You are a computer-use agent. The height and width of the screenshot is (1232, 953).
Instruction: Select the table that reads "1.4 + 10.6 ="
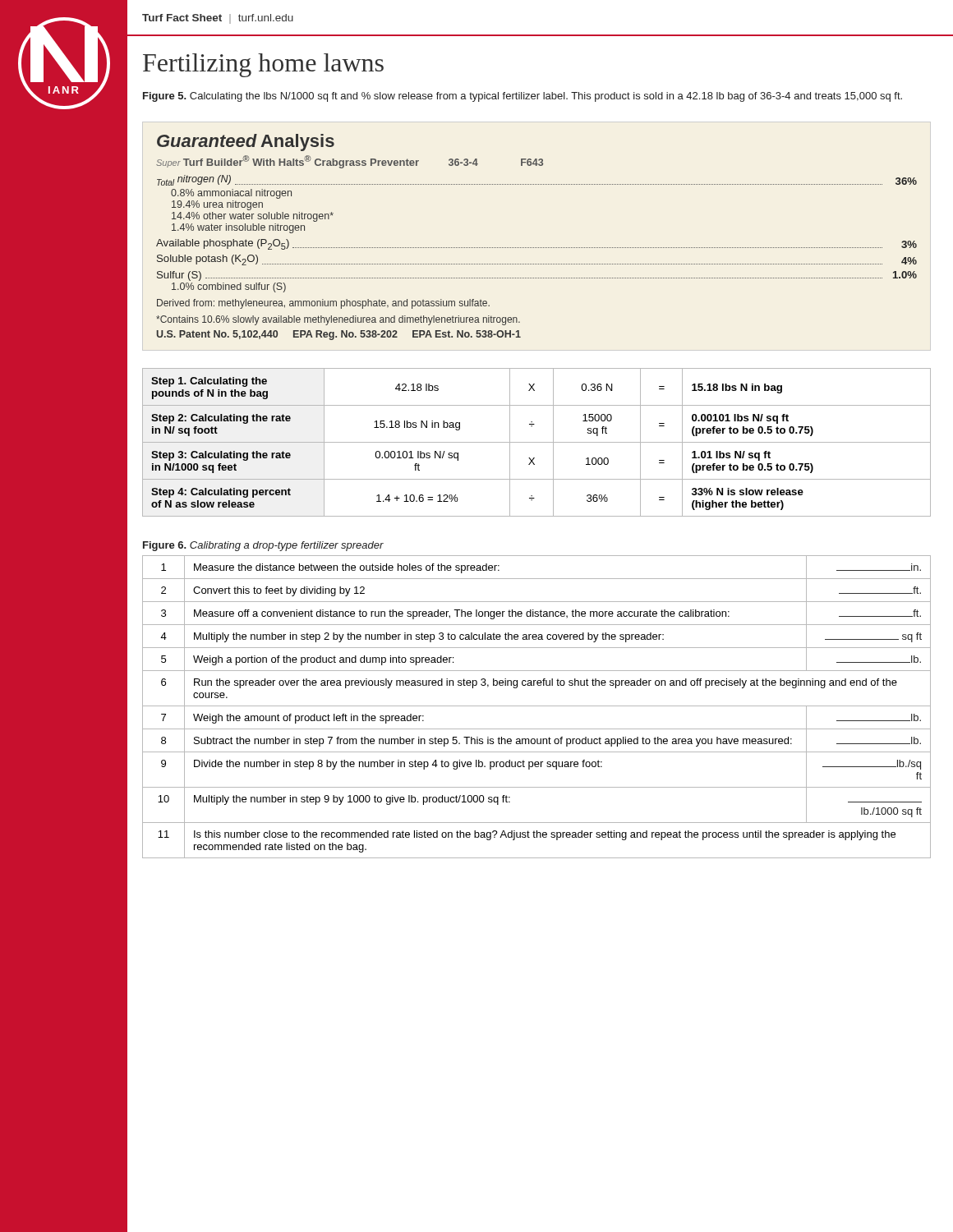536,442
